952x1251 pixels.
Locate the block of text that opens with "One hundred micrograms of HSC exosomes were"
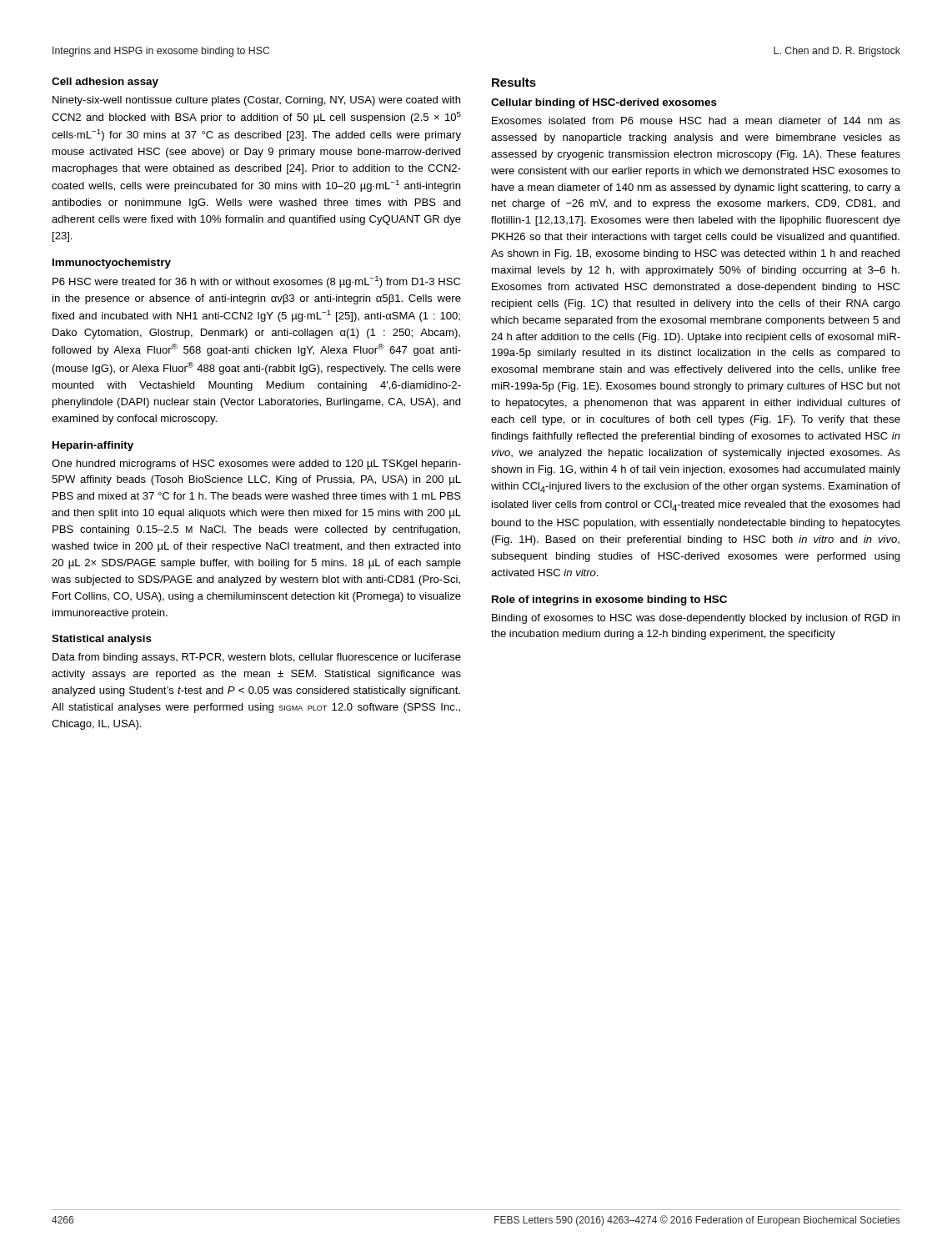coord(256,538)
